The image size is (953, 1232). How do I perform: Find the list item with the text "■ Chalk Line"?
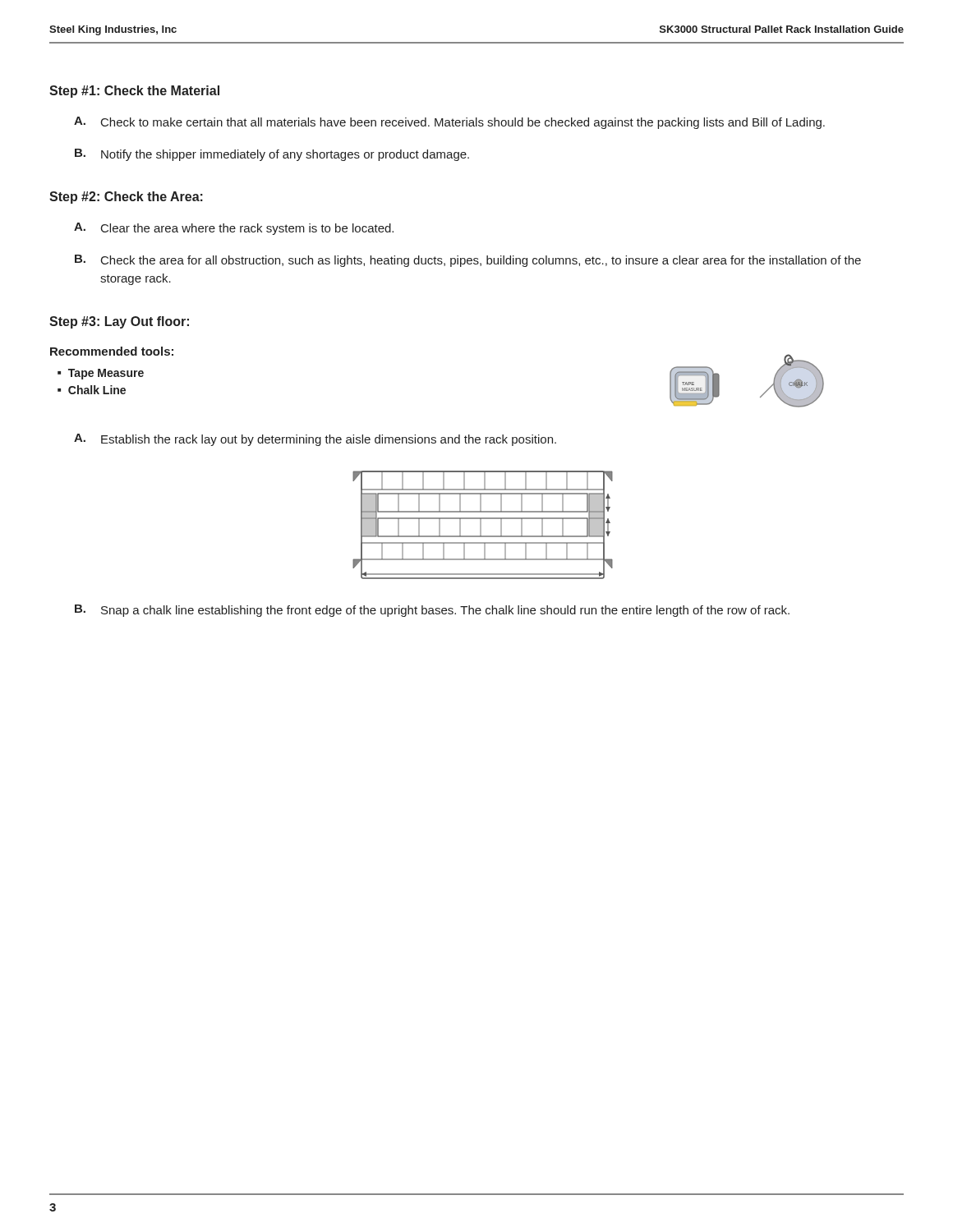(92, 390)
